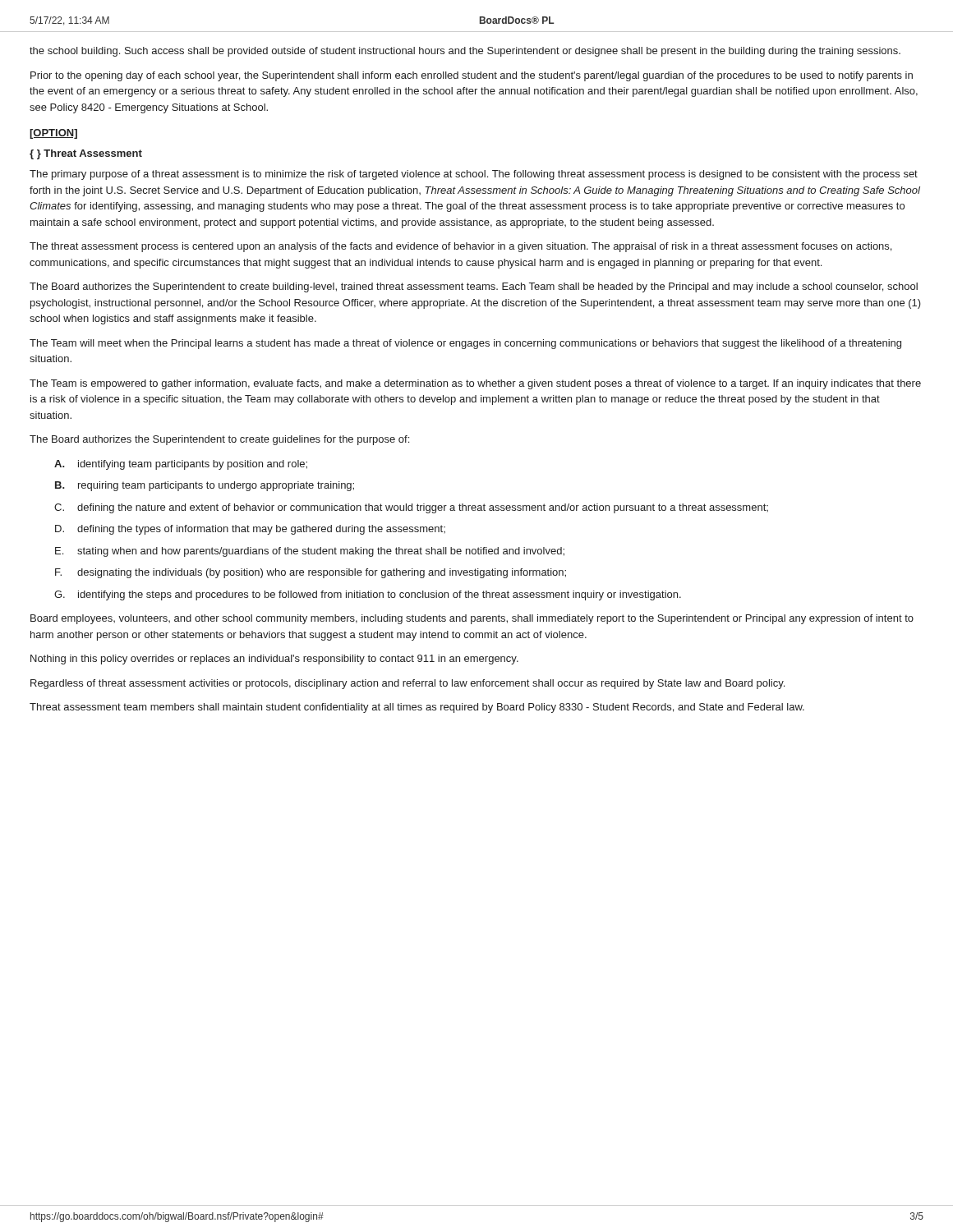Select the text block that says "The Team is empowered to gather information,"

tap(475, 399)
